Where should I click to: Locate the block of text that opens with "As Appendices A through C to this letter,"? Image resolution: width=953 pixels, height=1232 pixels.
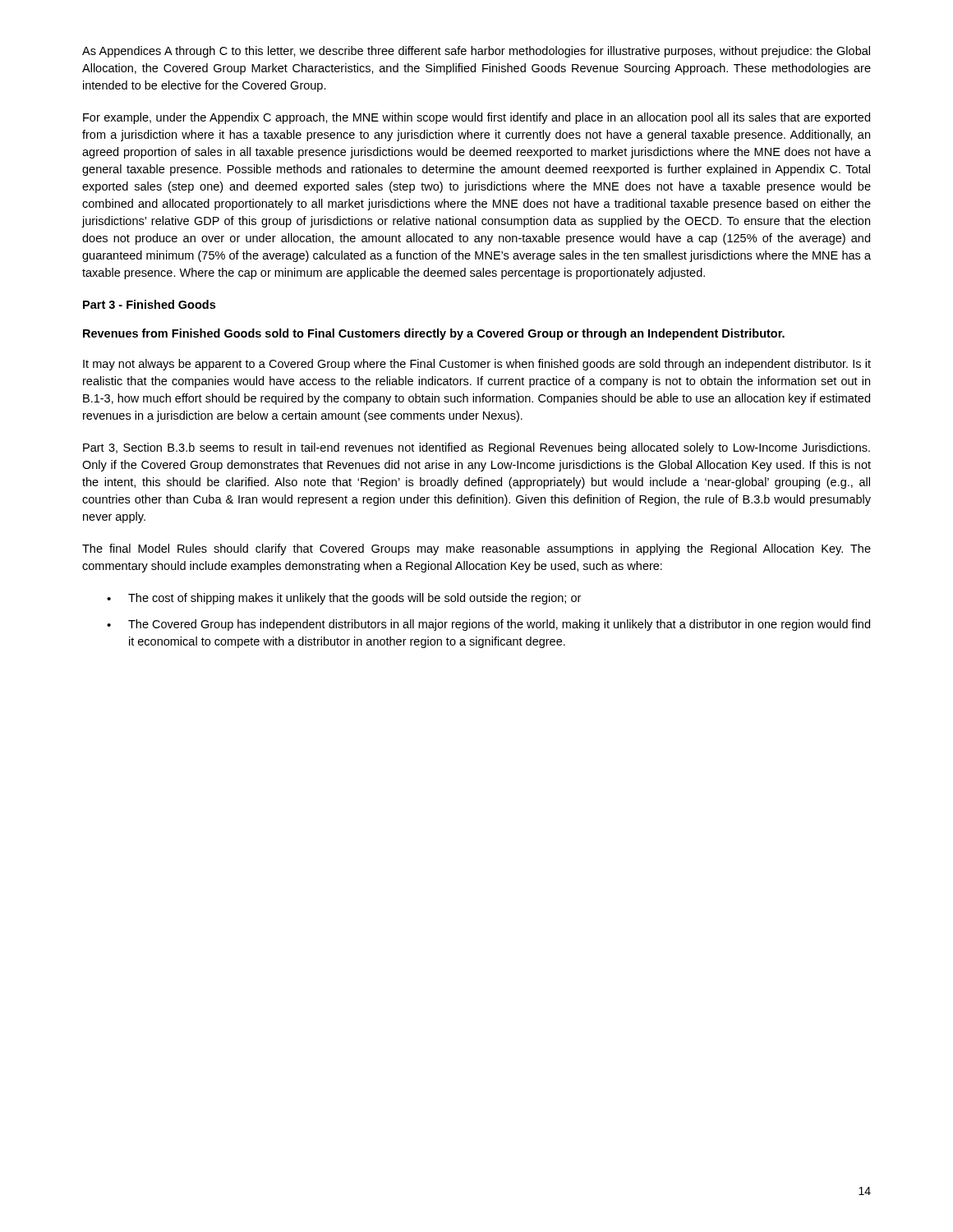(476, 68)
